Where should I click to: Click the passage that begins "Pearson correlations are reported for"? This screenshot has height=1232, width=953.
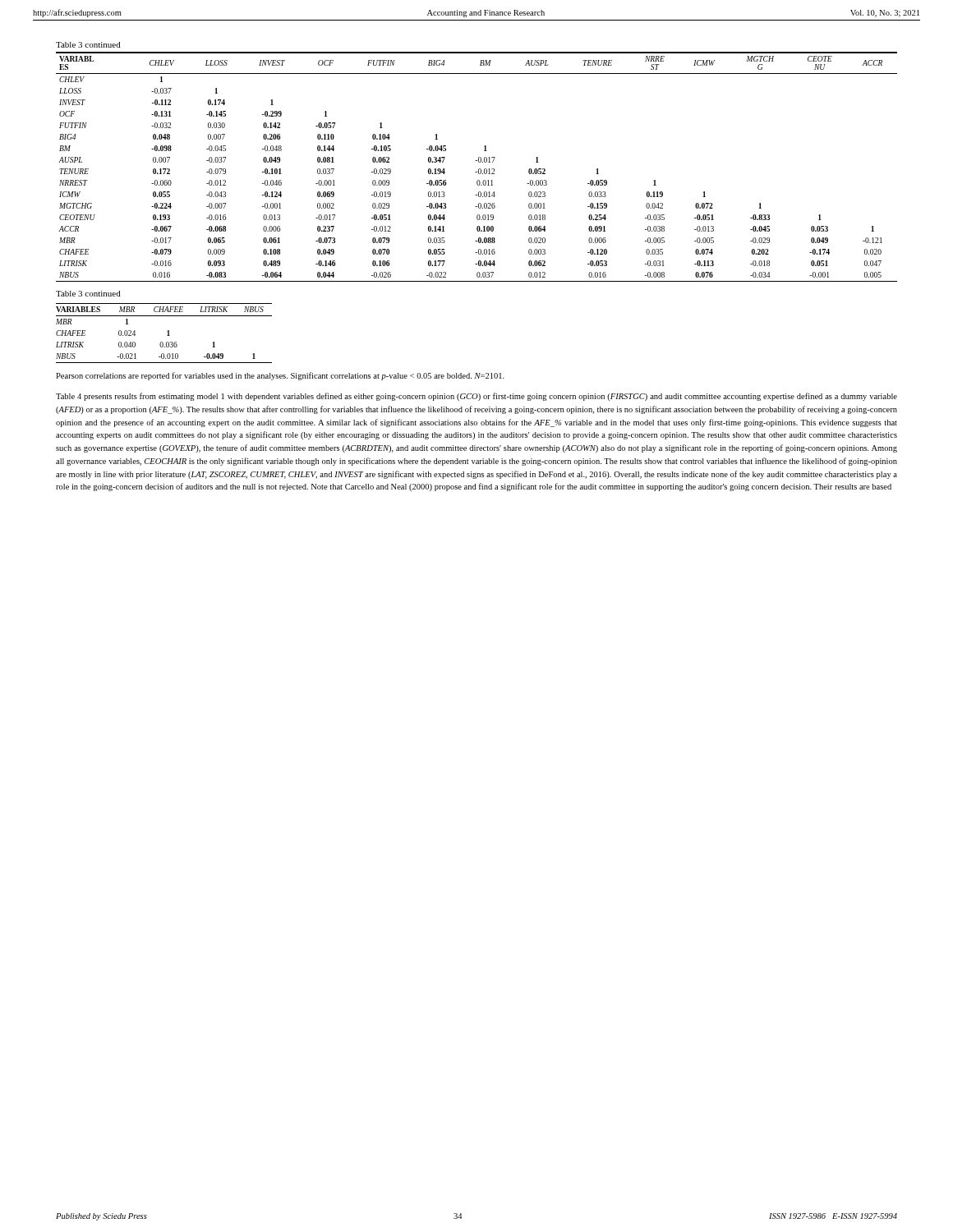pyautogui.click(x=280, y=376)
